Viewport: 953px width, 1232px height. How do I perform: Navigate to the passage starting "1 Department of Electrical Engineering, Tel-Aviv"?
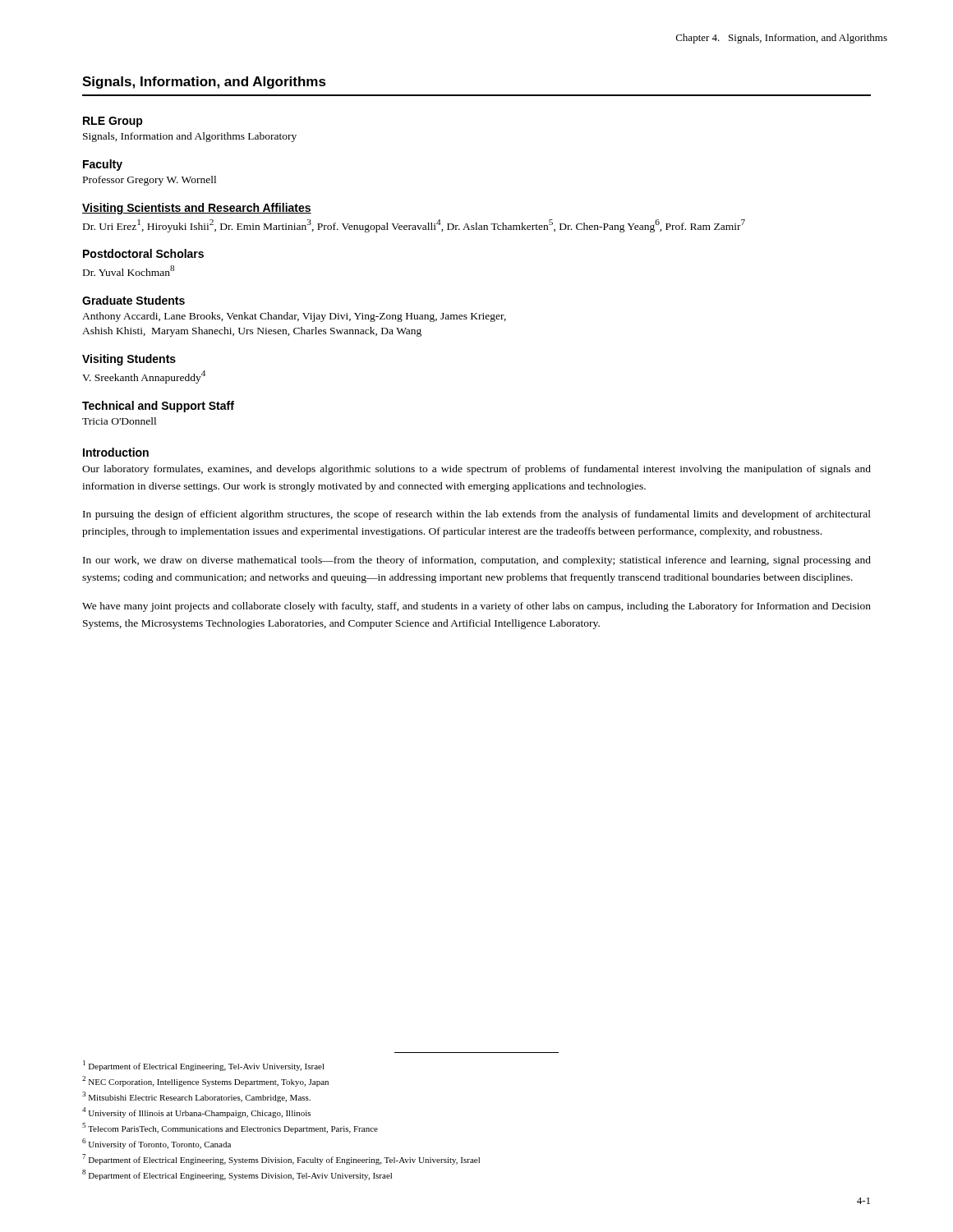pyautogui.click(x=203, y=1064)
